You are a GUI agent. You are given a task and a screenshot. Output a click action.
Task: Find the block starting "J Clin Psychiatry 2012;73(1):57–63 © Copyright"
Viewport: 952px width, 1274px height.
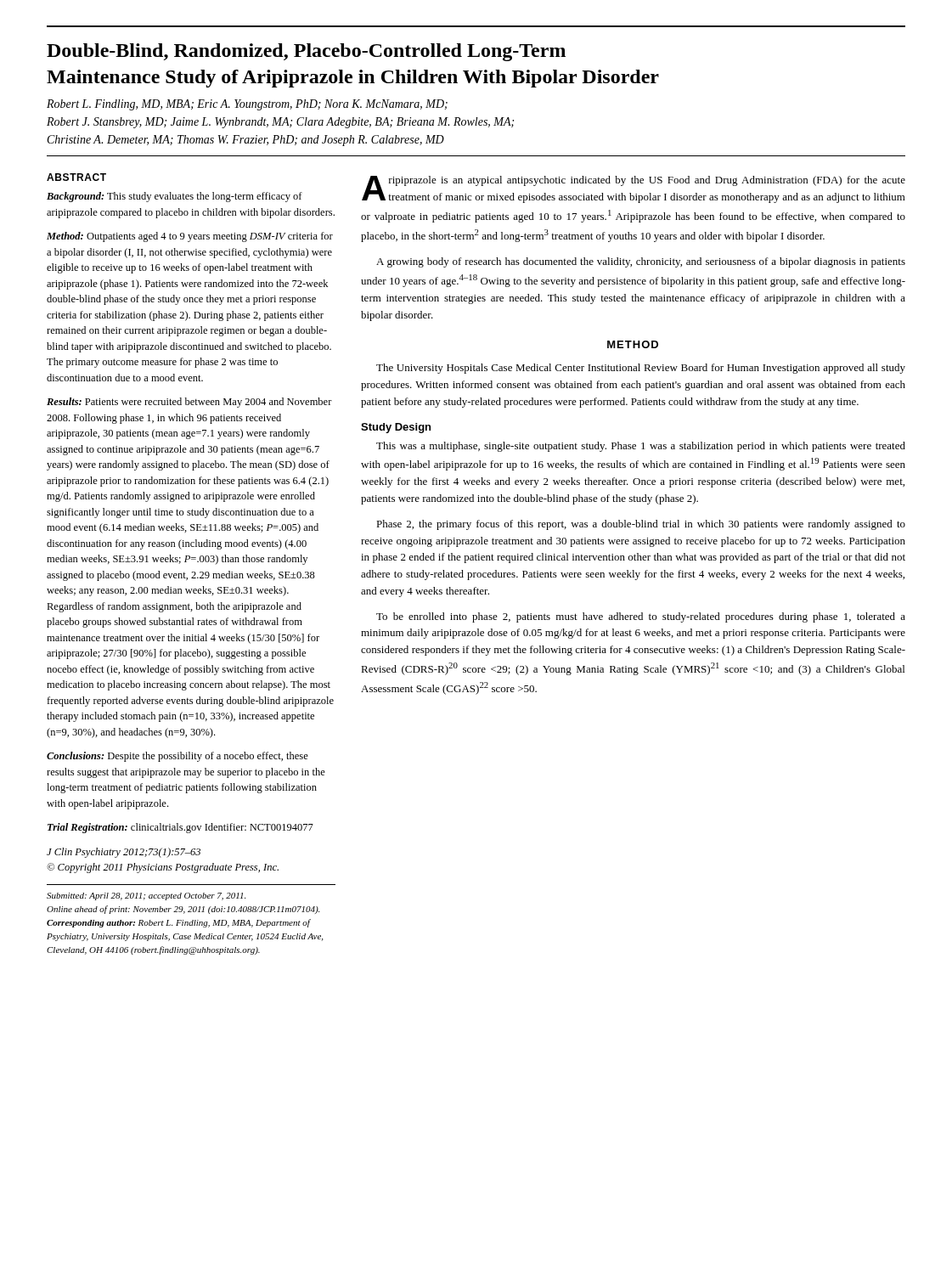tap(163, 860)
